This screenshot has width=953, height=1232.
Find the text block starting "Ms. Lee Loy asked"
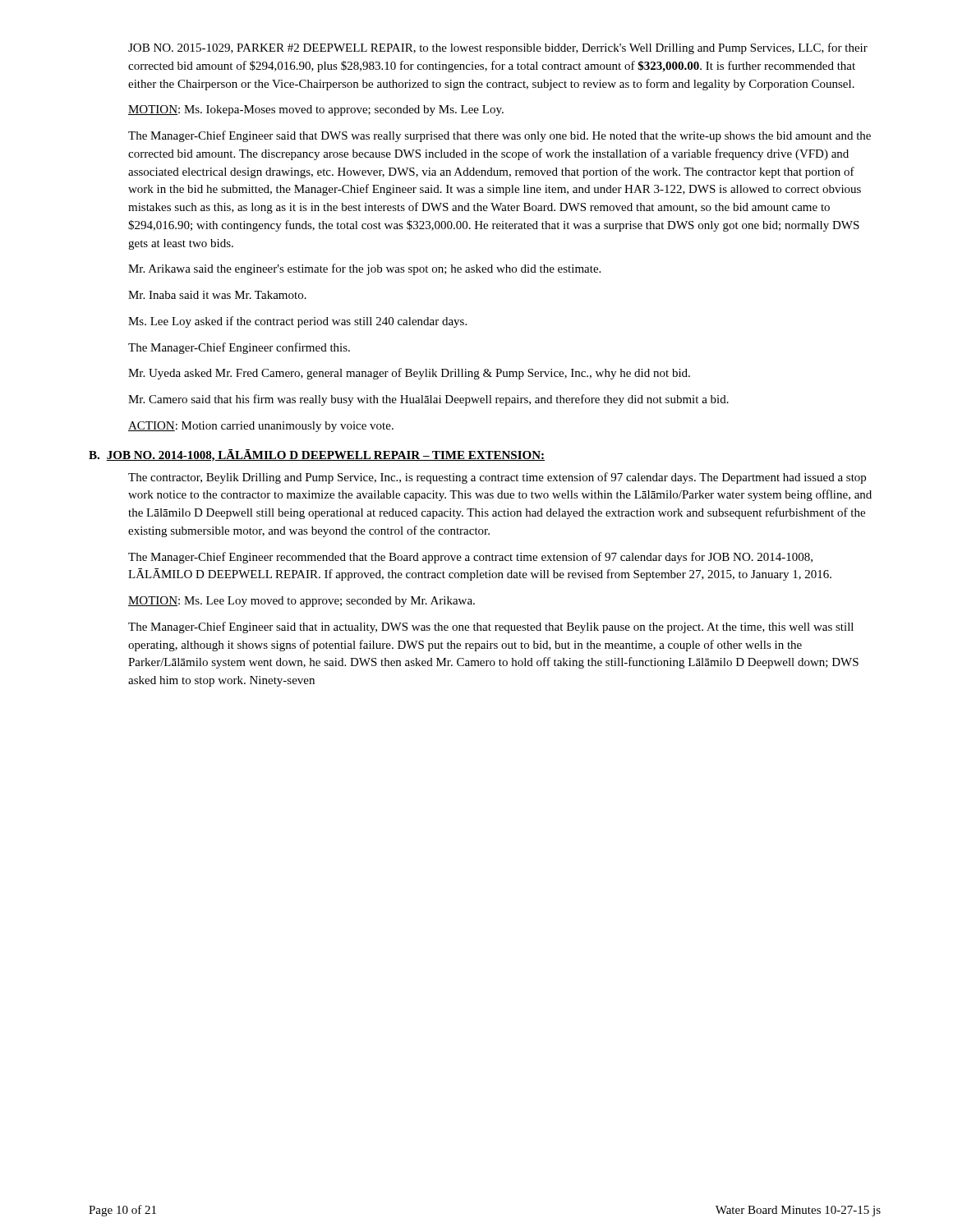297,322
